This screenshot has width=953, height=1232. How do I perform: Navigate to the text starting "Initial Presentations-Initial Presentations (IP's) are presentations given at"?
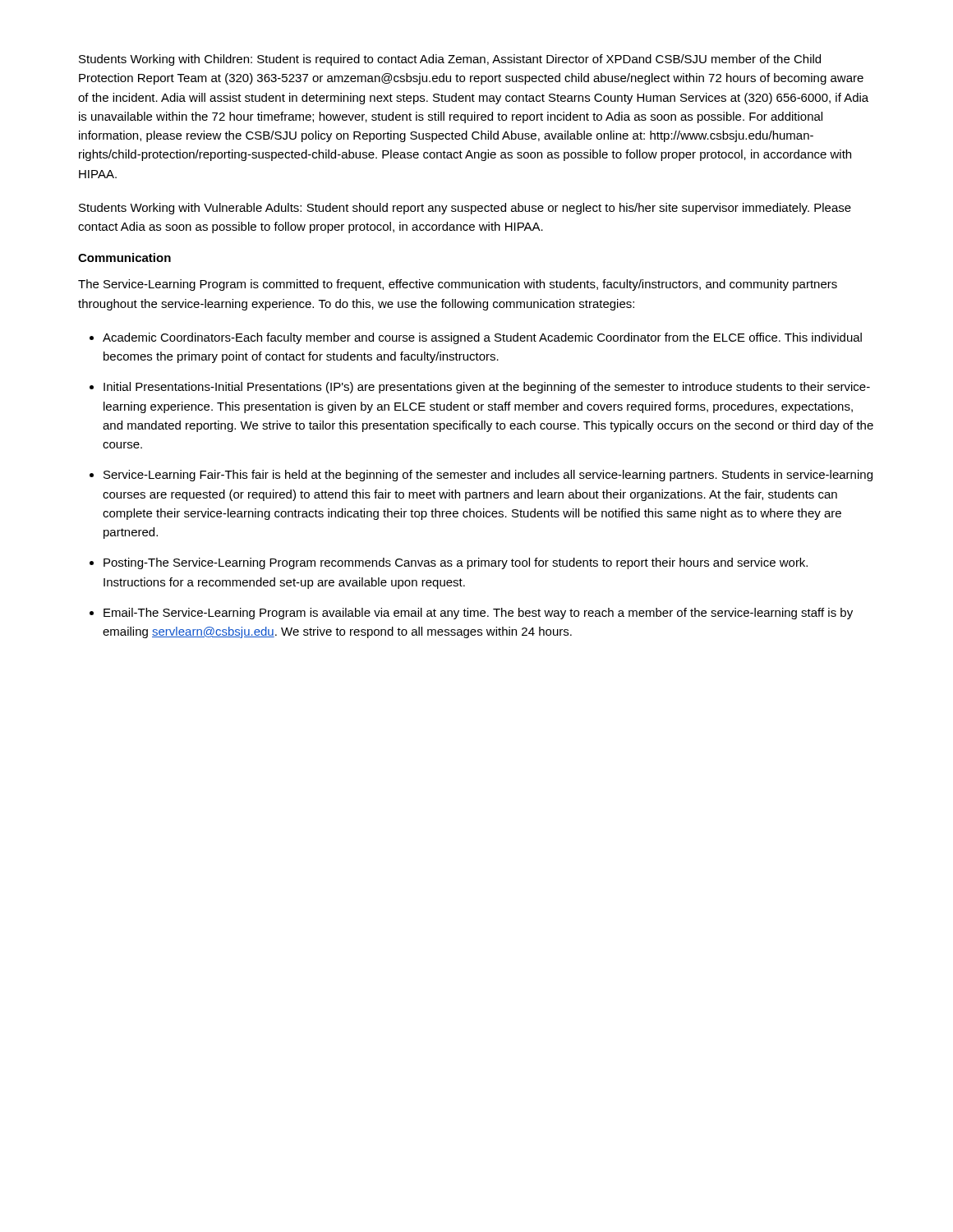coord(488,415)
